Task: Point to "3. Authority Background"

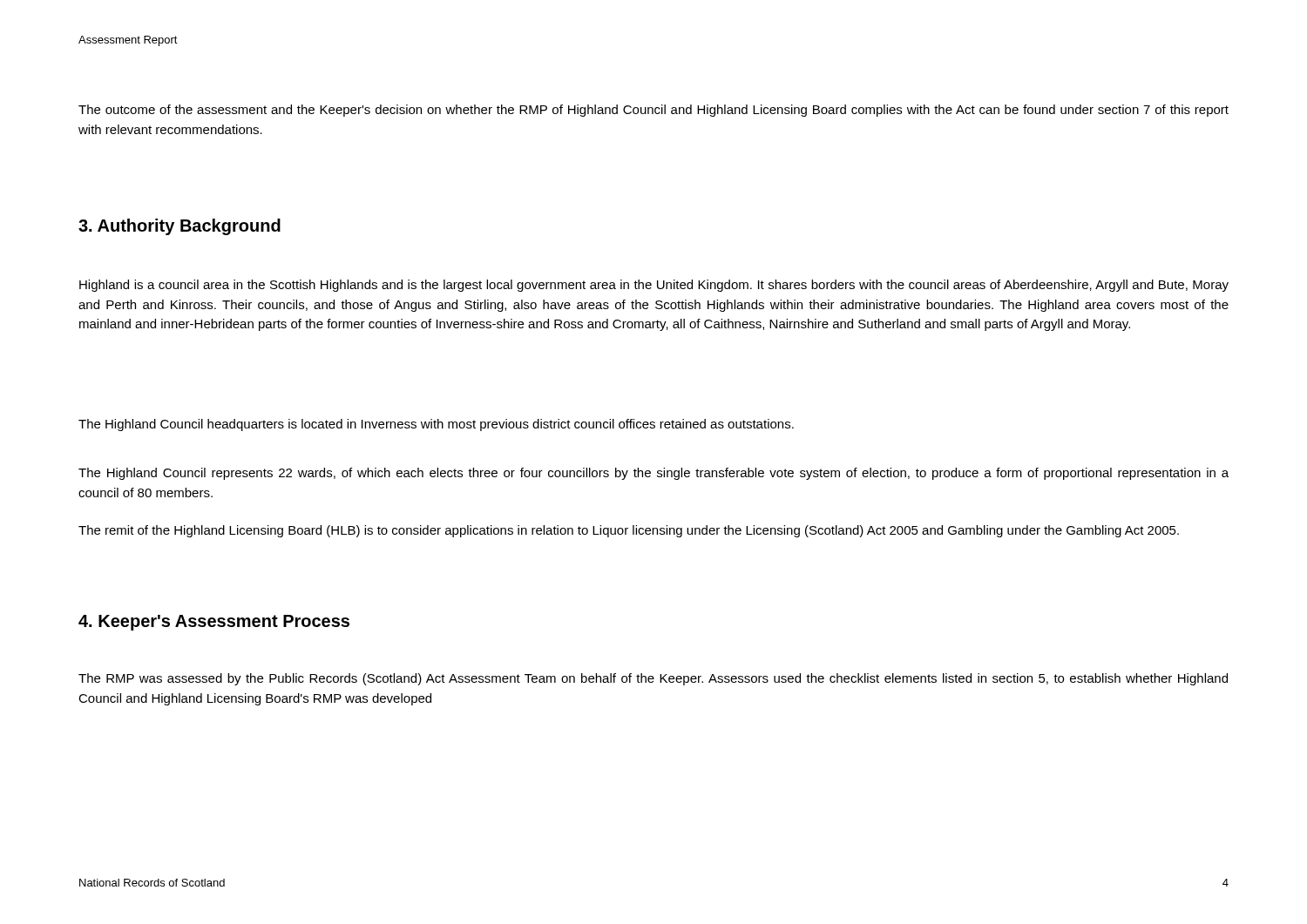Action: pos(180,226)
